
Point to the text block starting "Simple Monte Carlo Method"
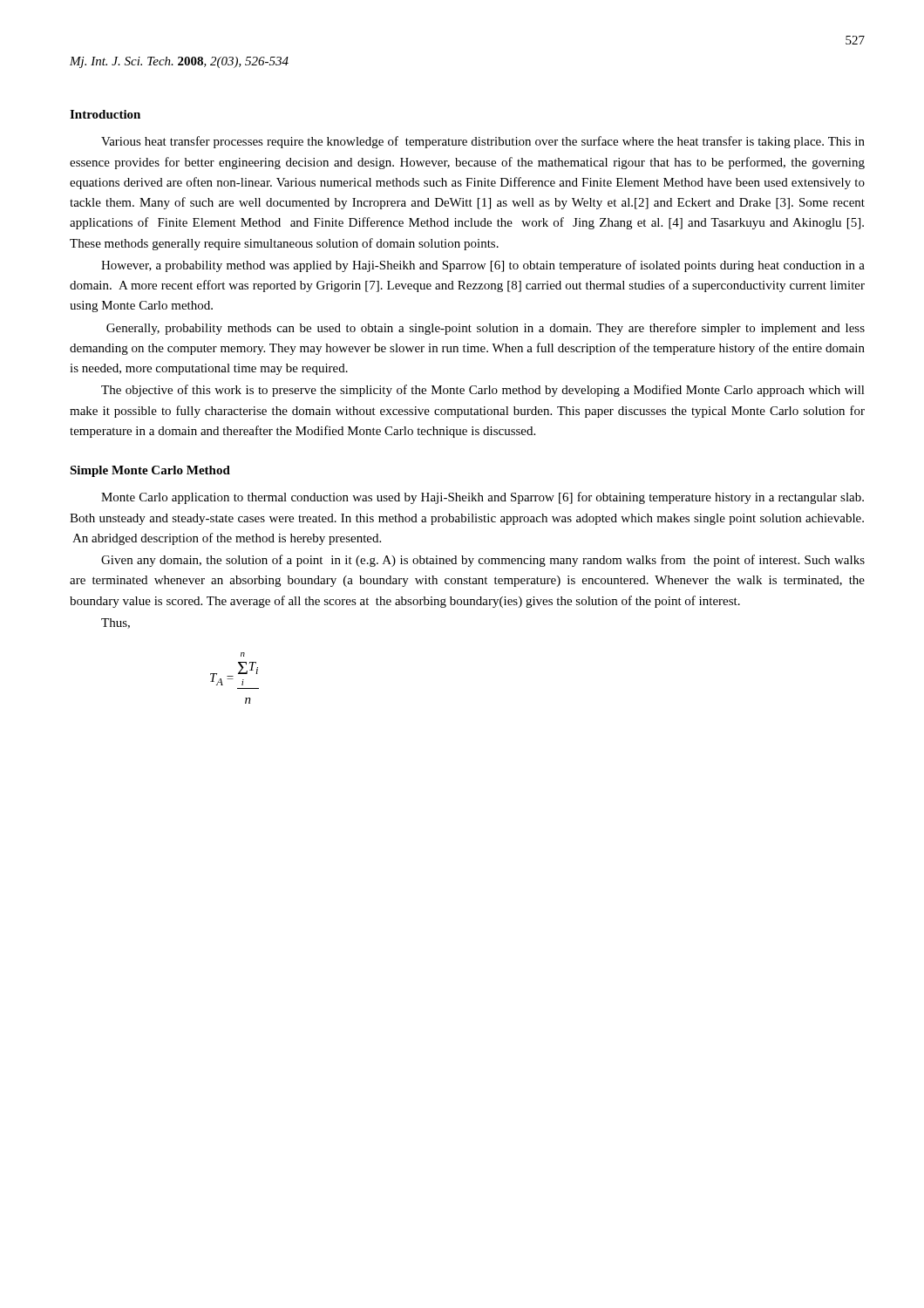pyautogui.click(x=150, y=470)
